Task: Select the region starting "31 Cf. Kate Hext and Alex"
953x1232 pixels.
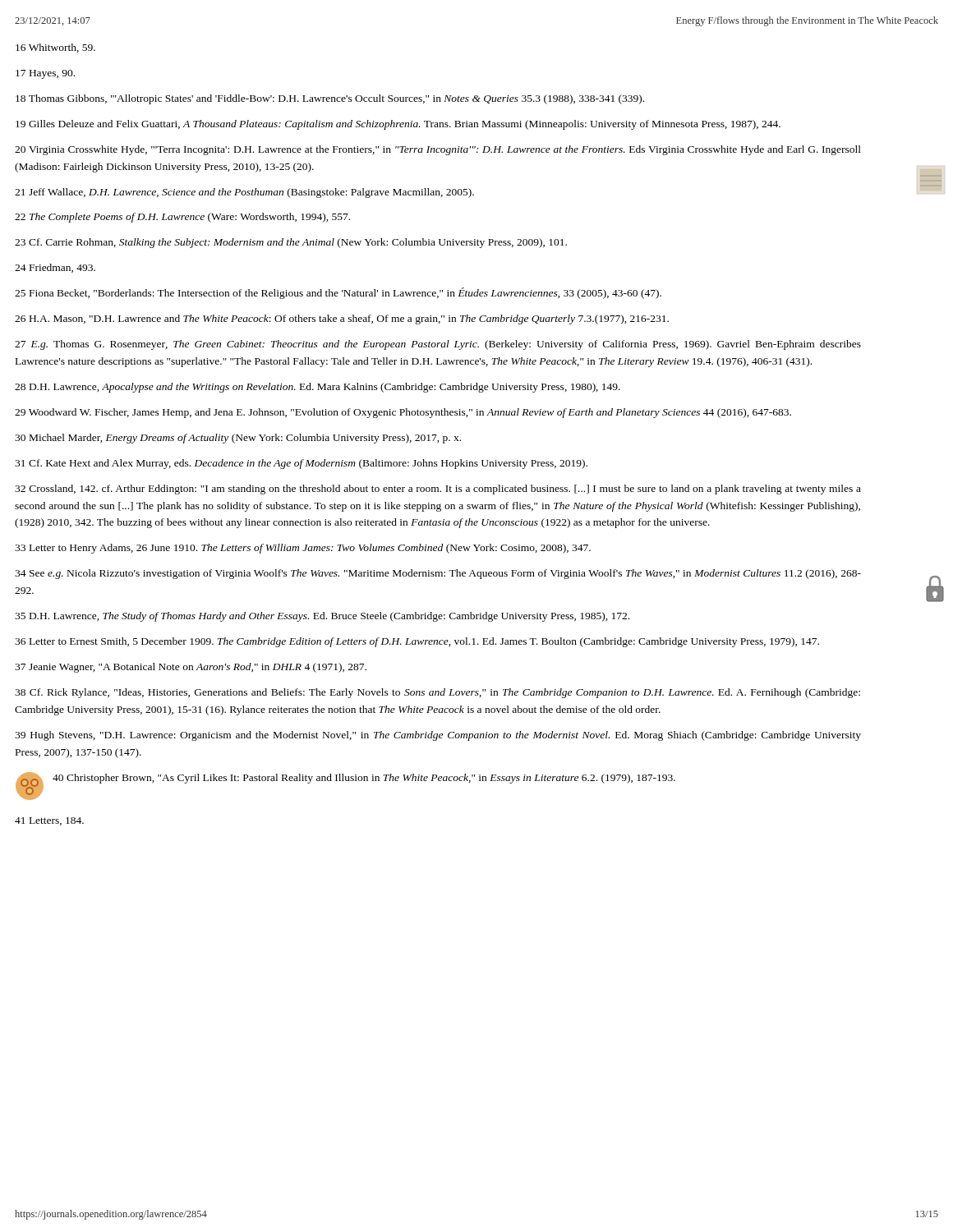Action: (x=301, y=462)
